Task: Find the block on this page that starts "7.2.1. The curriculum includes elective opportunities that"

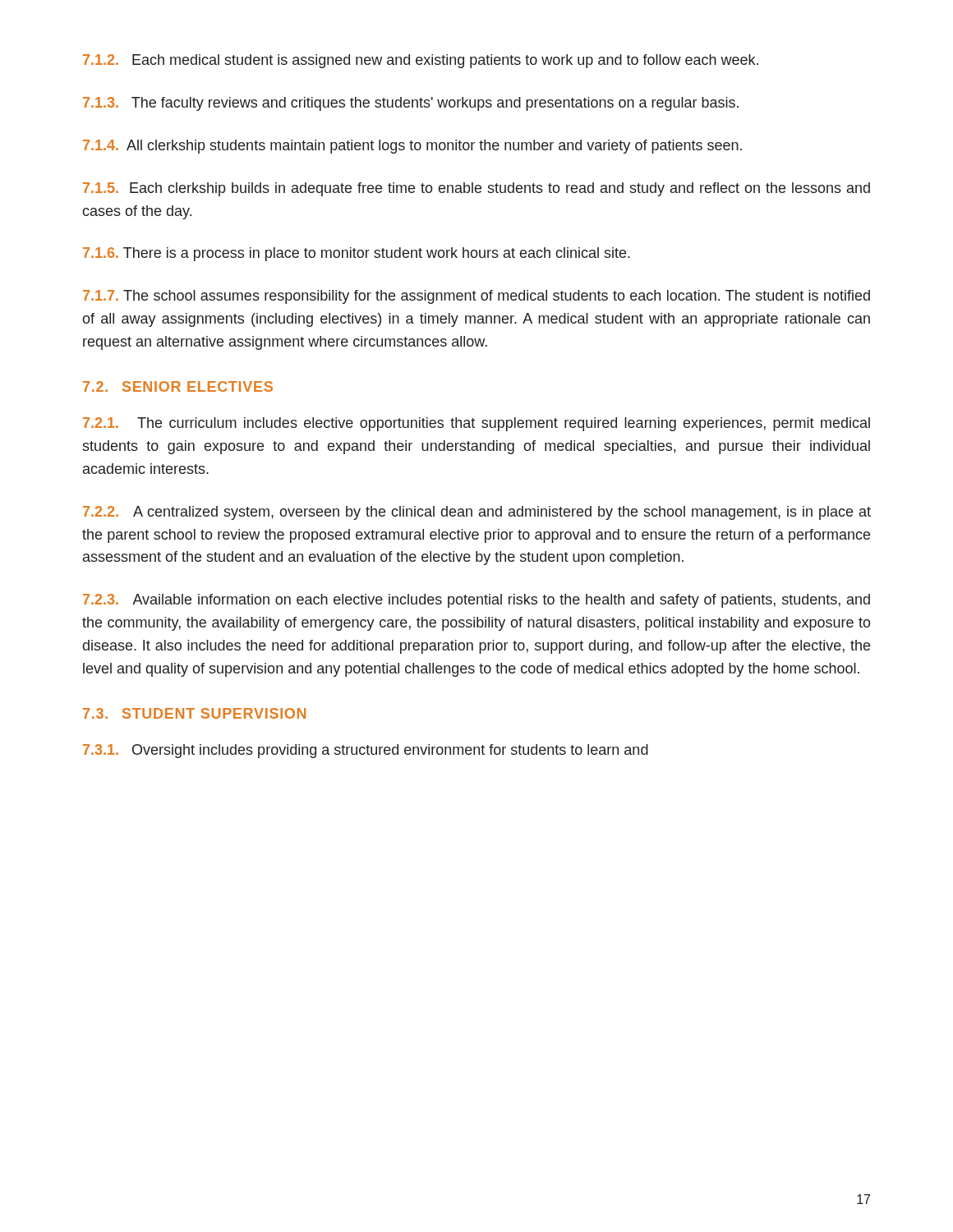Action: click(476, 446)
